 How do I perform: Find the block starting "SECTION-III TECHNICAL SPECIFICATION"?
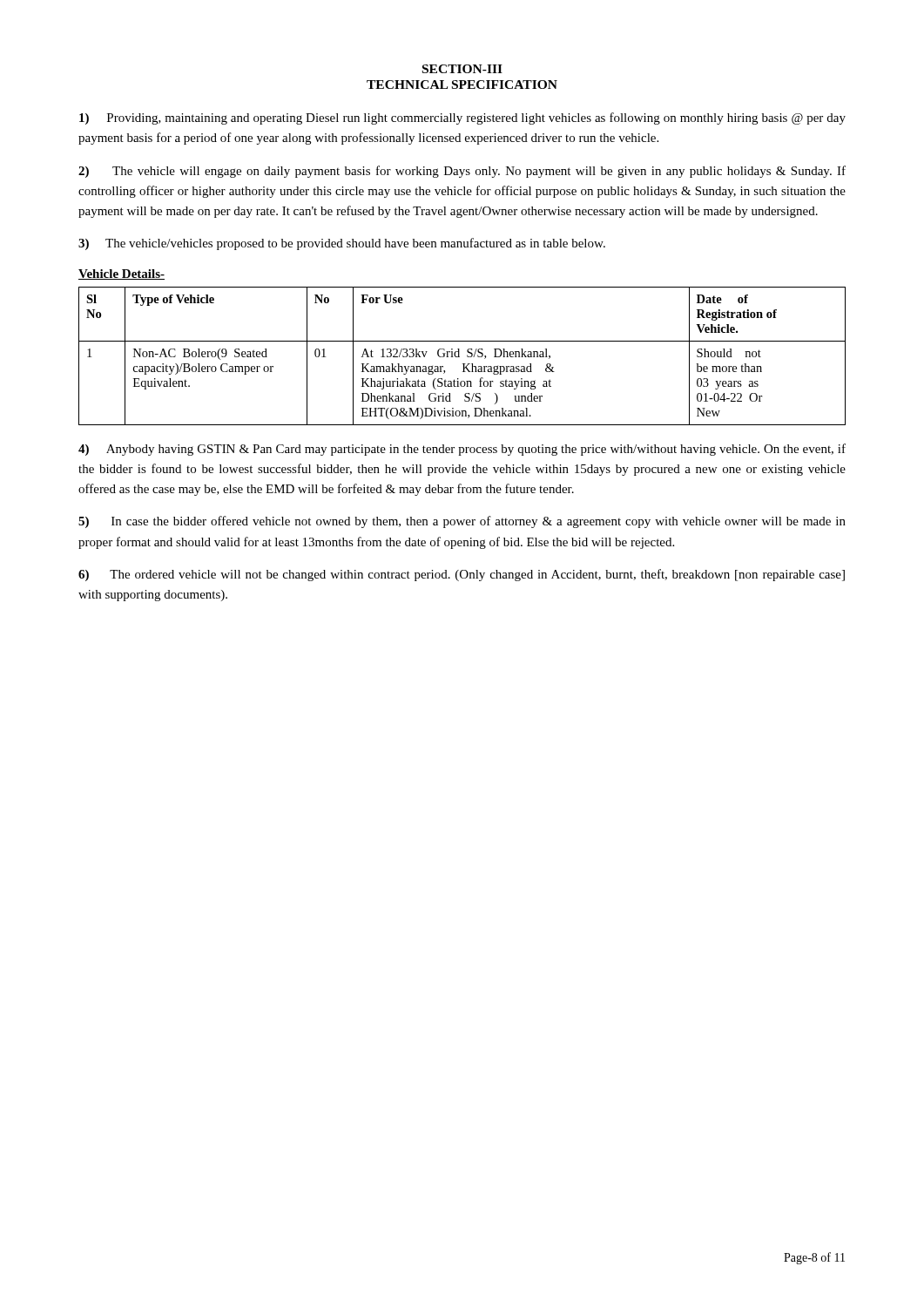point(462,77)
